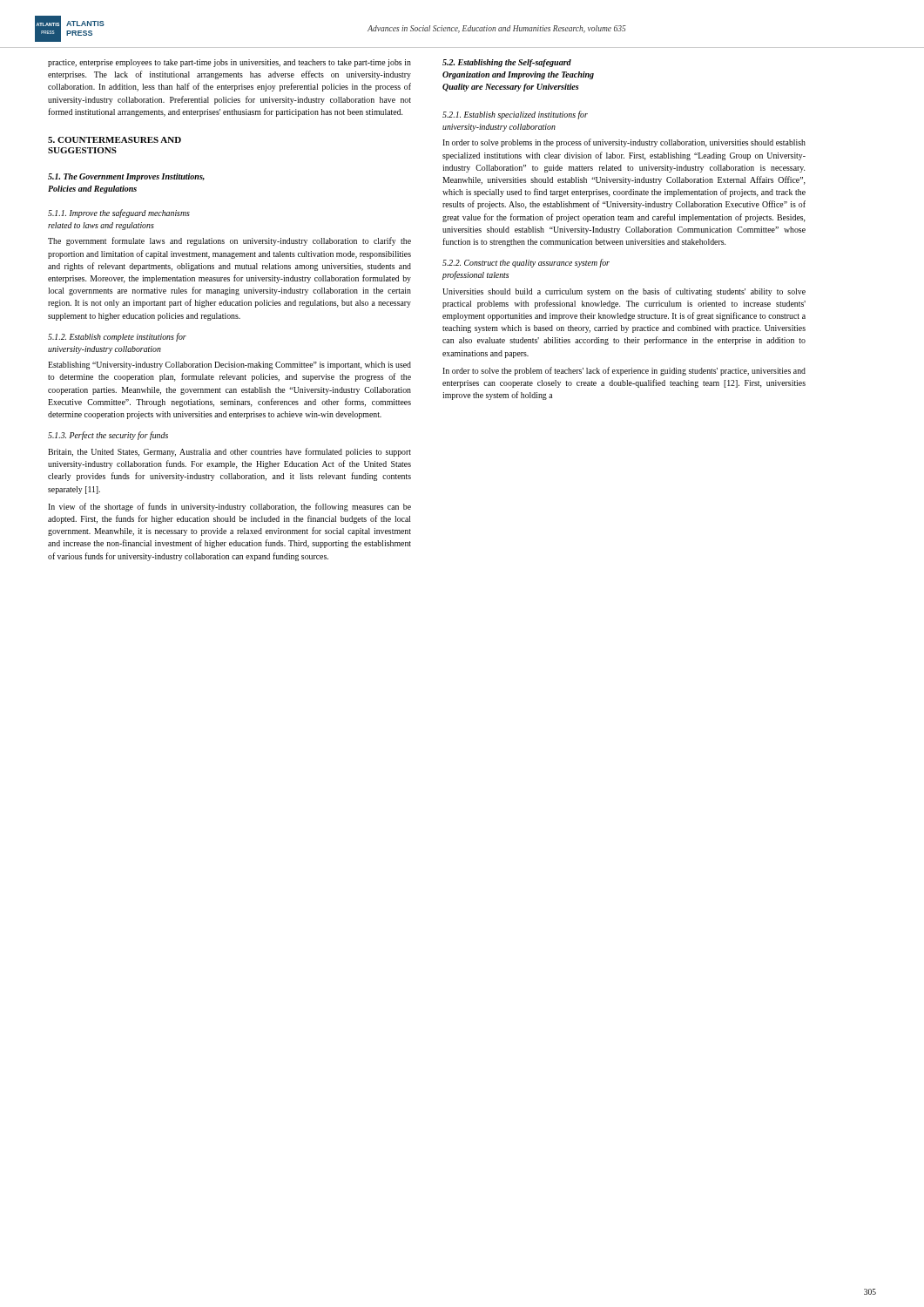Locate the text "5. COUNTERMEASURES ANDSUGGESTIONS"
924x1307 pixels.
click(x=115, y=145)
